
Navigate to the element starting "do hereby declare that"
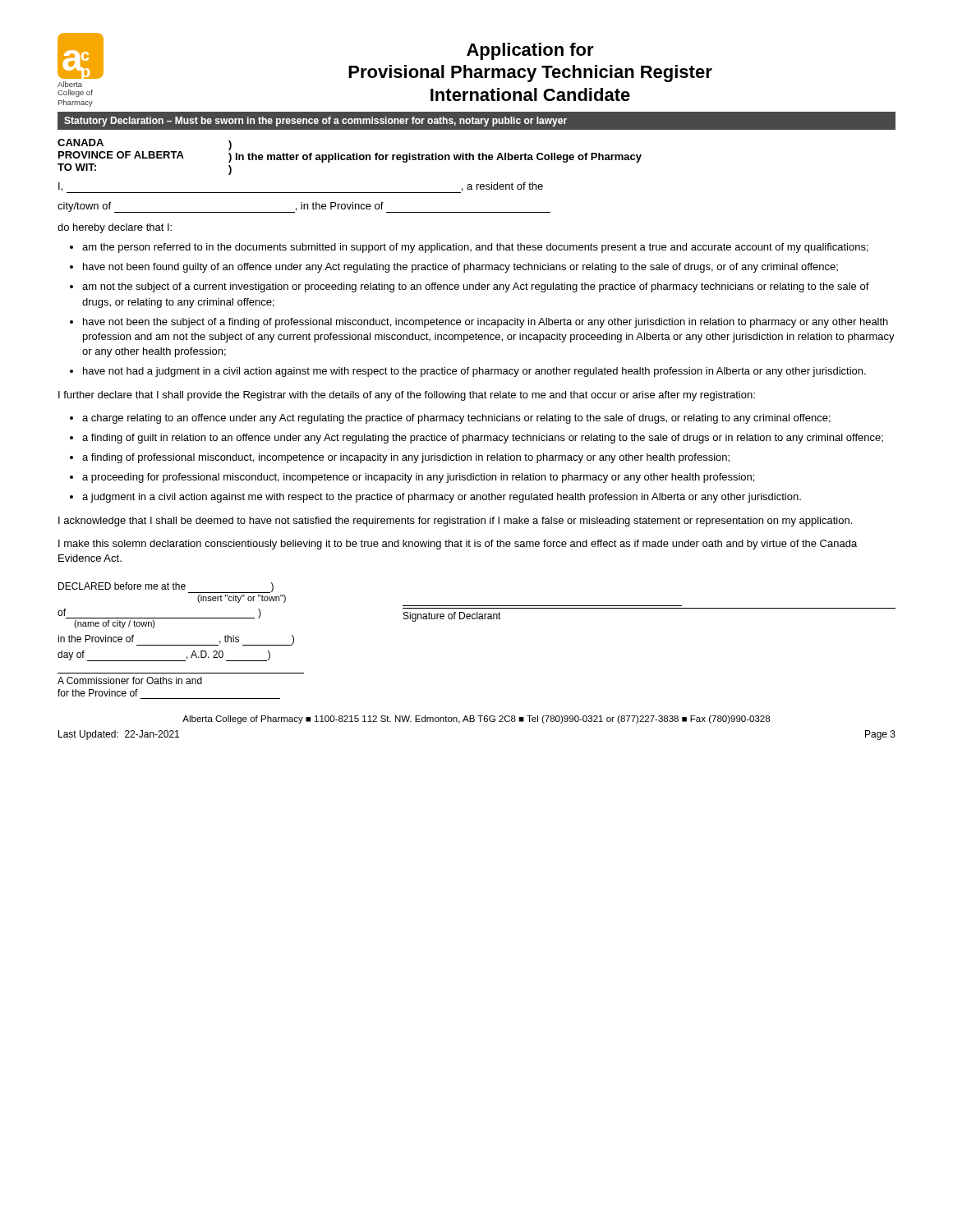pos(115,227)
